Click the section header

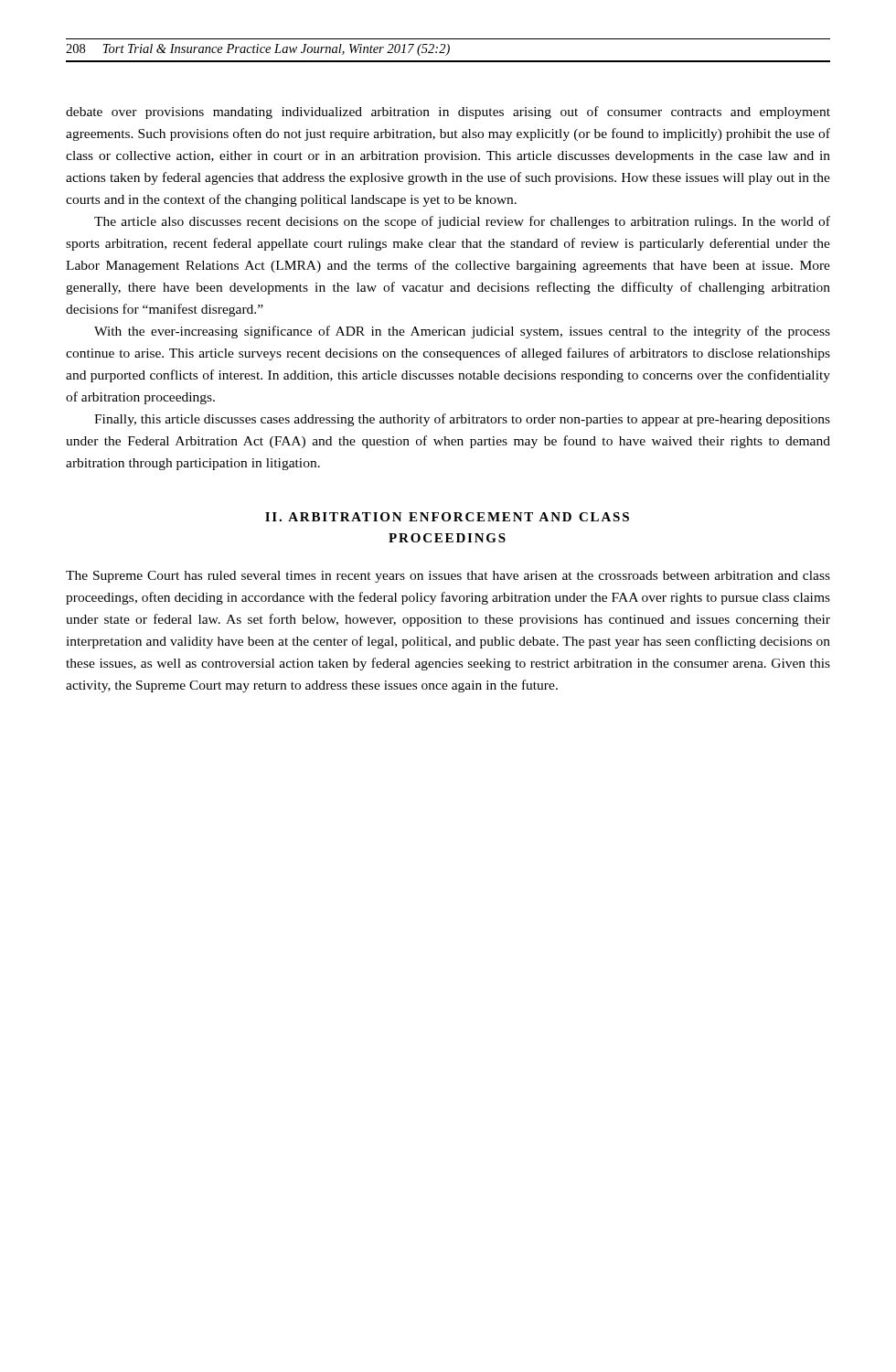[448, 528]
